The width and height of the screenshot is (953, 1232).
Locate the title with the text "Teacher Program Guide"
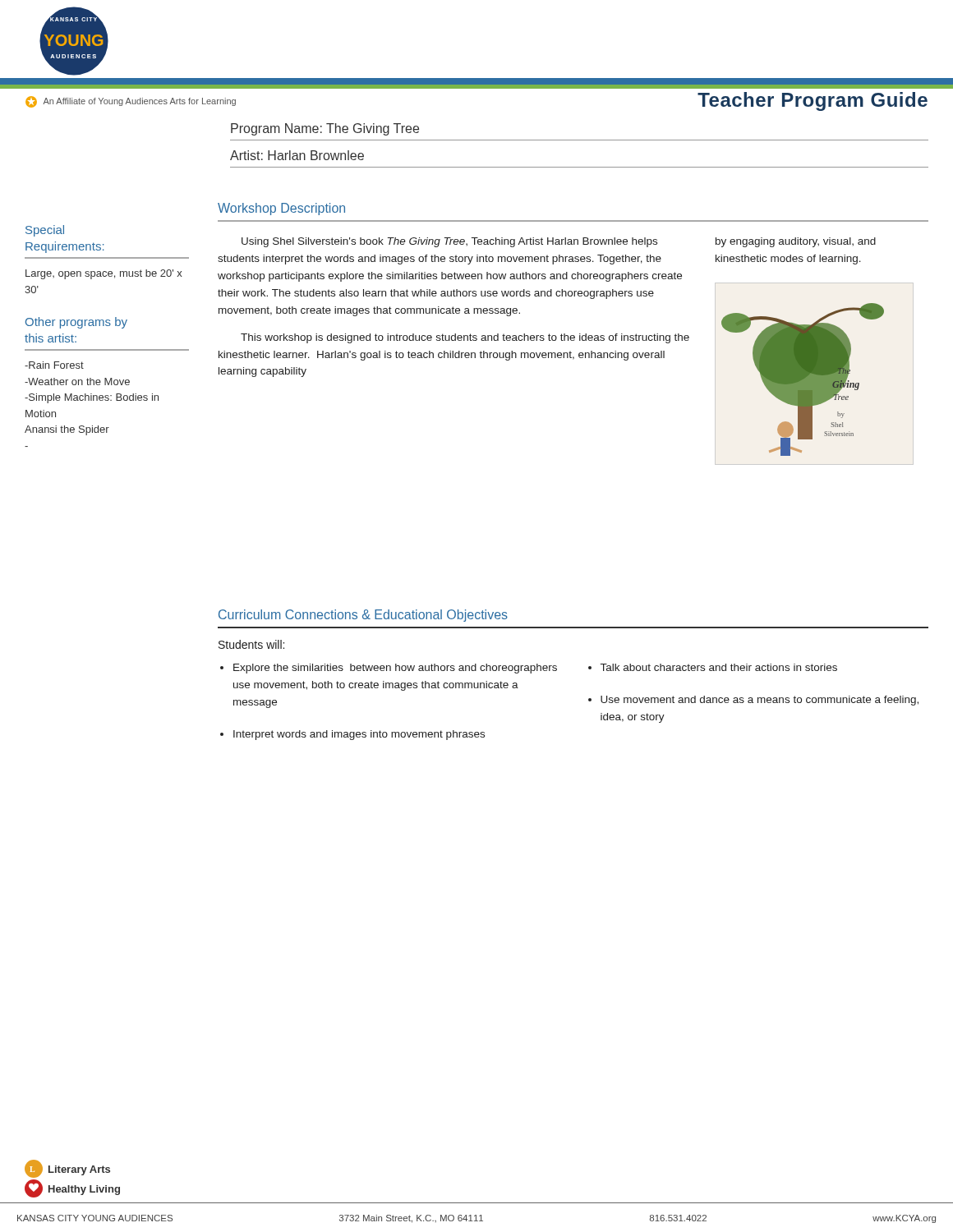(813, 100)
